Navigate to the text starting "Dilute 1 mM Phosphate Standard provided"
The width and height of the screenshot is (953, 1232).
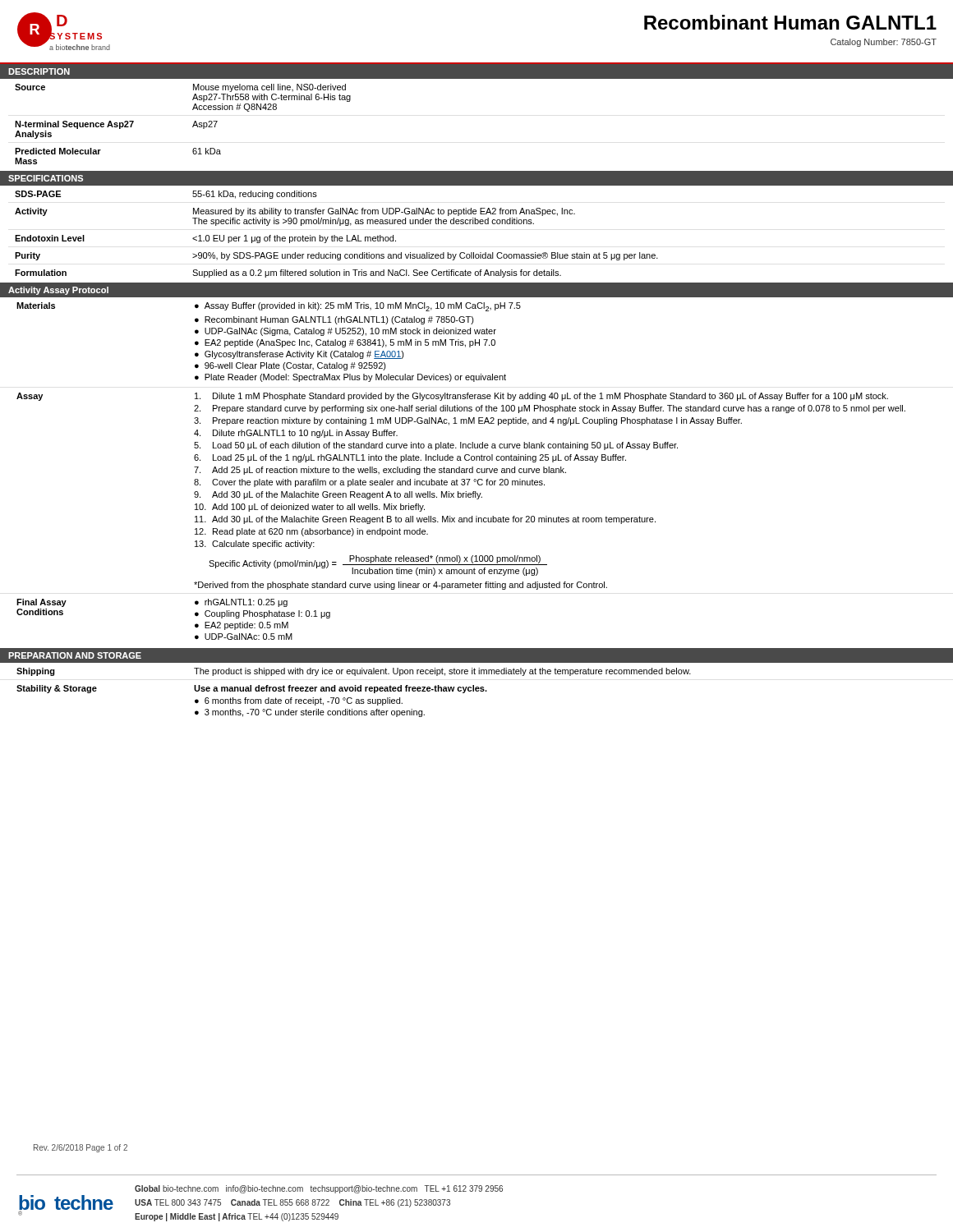pyautogui.click(x=541, y=396)
